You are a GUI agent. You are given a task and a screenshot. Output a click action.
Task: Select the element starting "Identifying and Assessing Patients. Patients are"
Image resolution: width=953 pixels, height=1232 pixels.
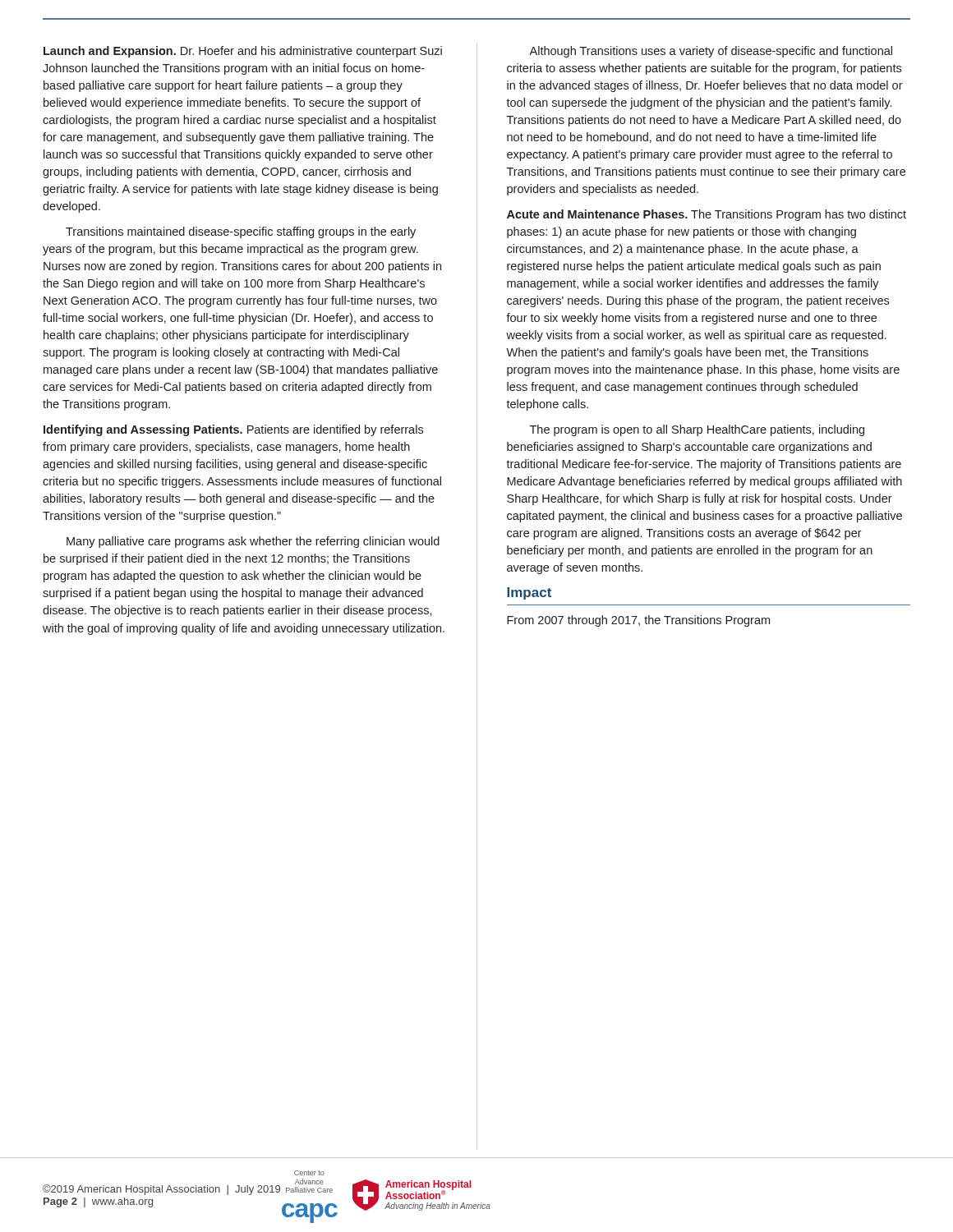[245, 473]
